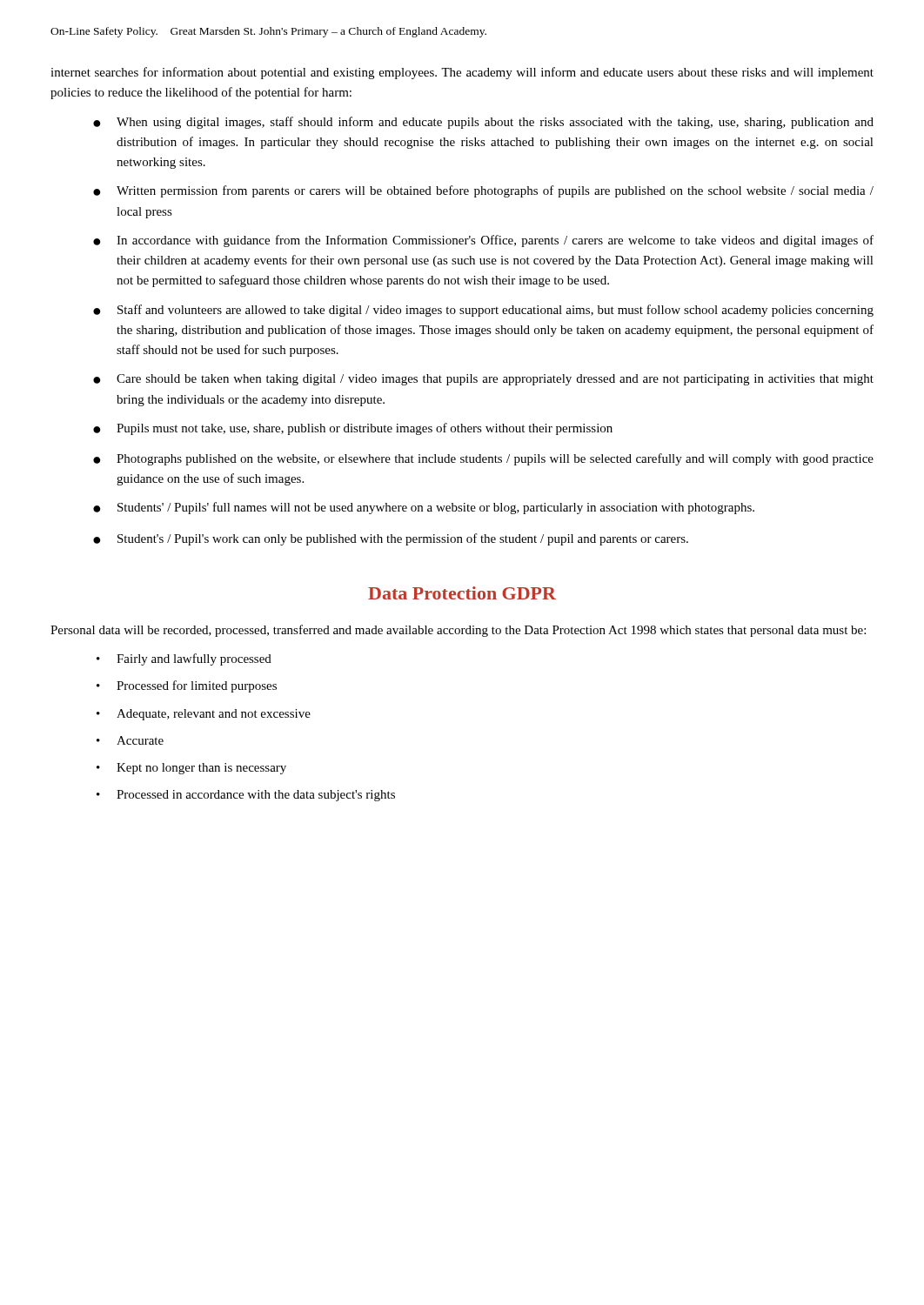Screen dimensions: 1305x924
Task: Find the element starting "• Kept no longer than"
Action: pyautogui.click(x=191, y=769)
